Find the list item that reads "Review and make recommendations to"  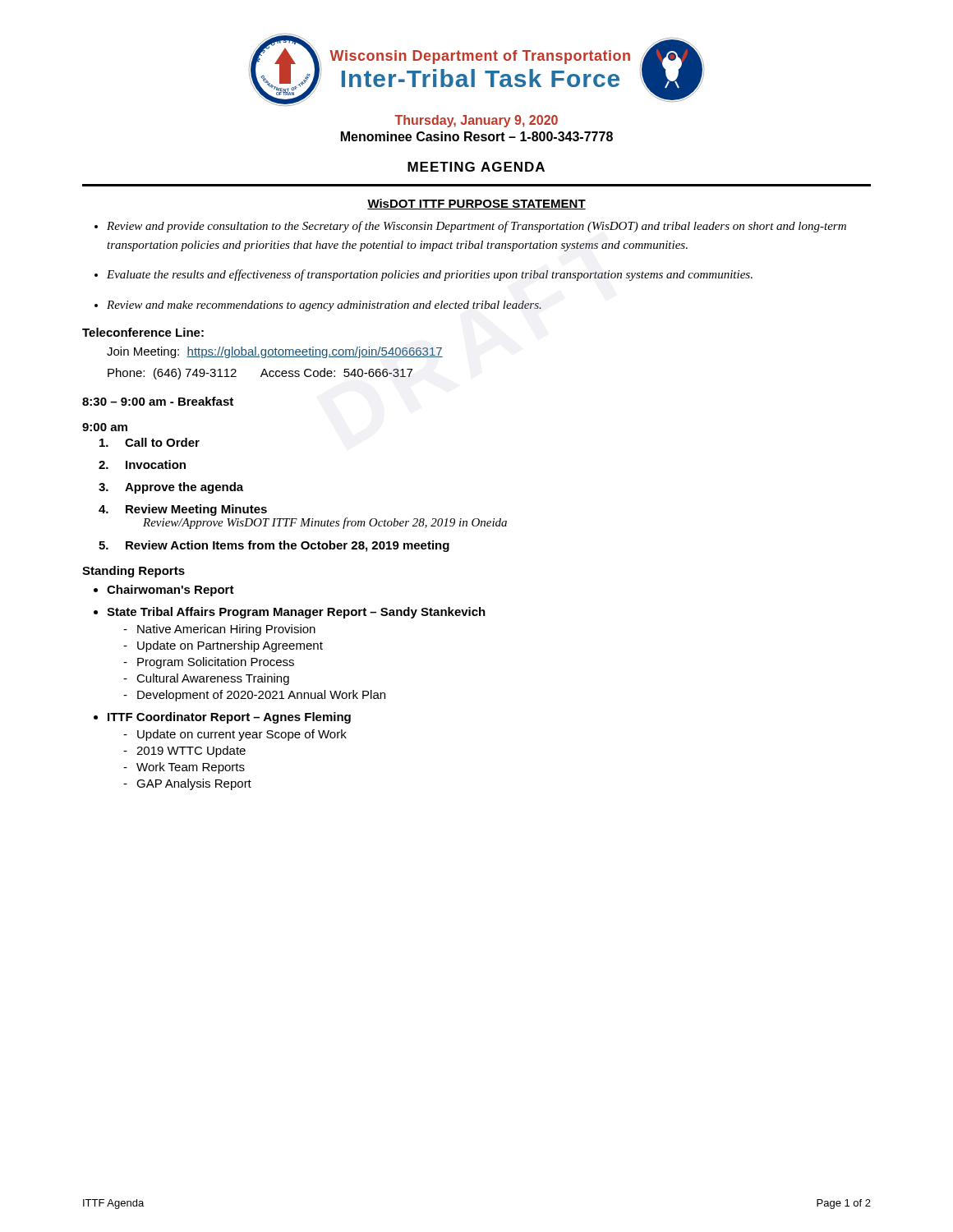[324, 304]
